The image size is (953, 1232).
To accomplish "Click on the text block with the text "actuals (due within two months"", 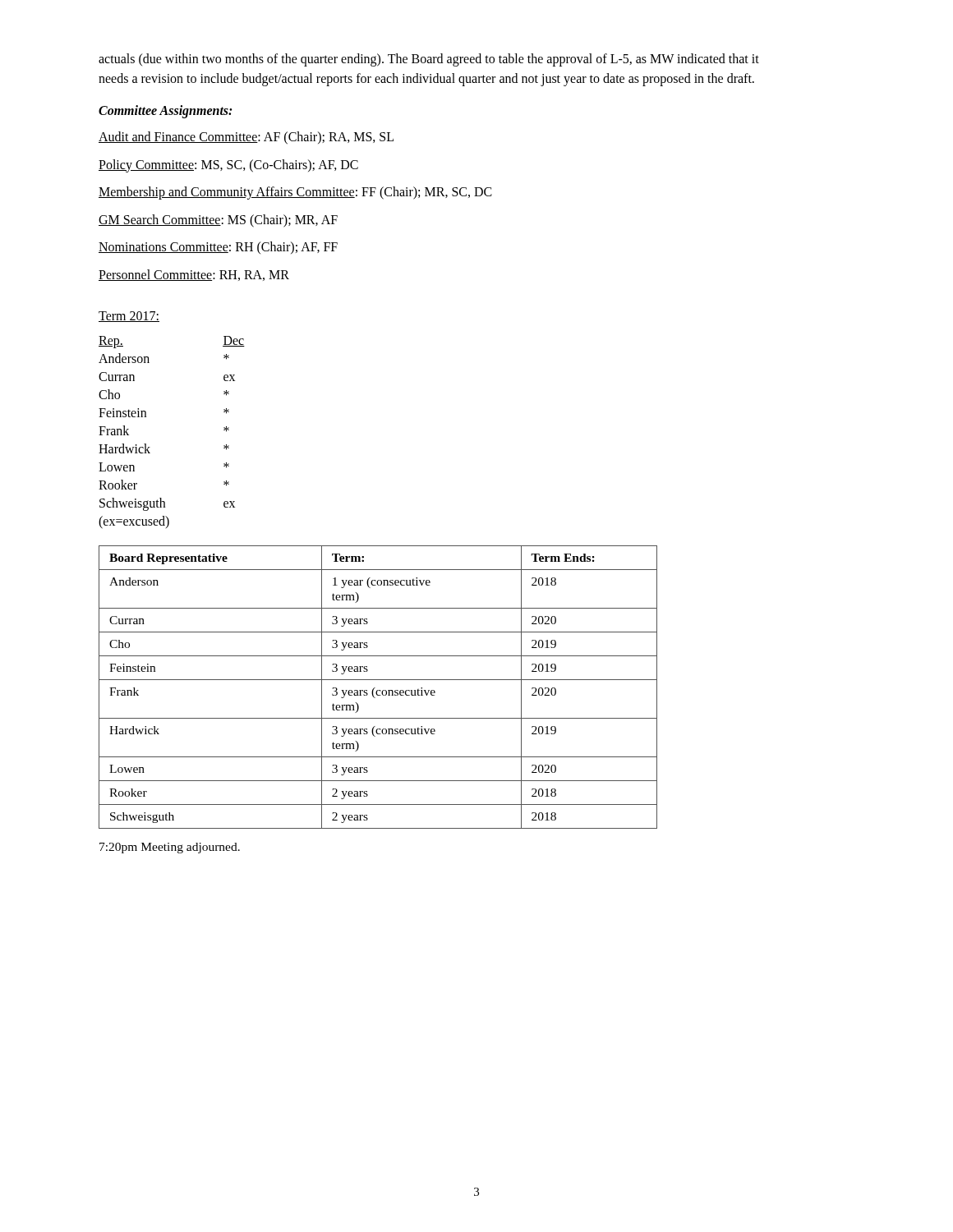I will 429,69.
